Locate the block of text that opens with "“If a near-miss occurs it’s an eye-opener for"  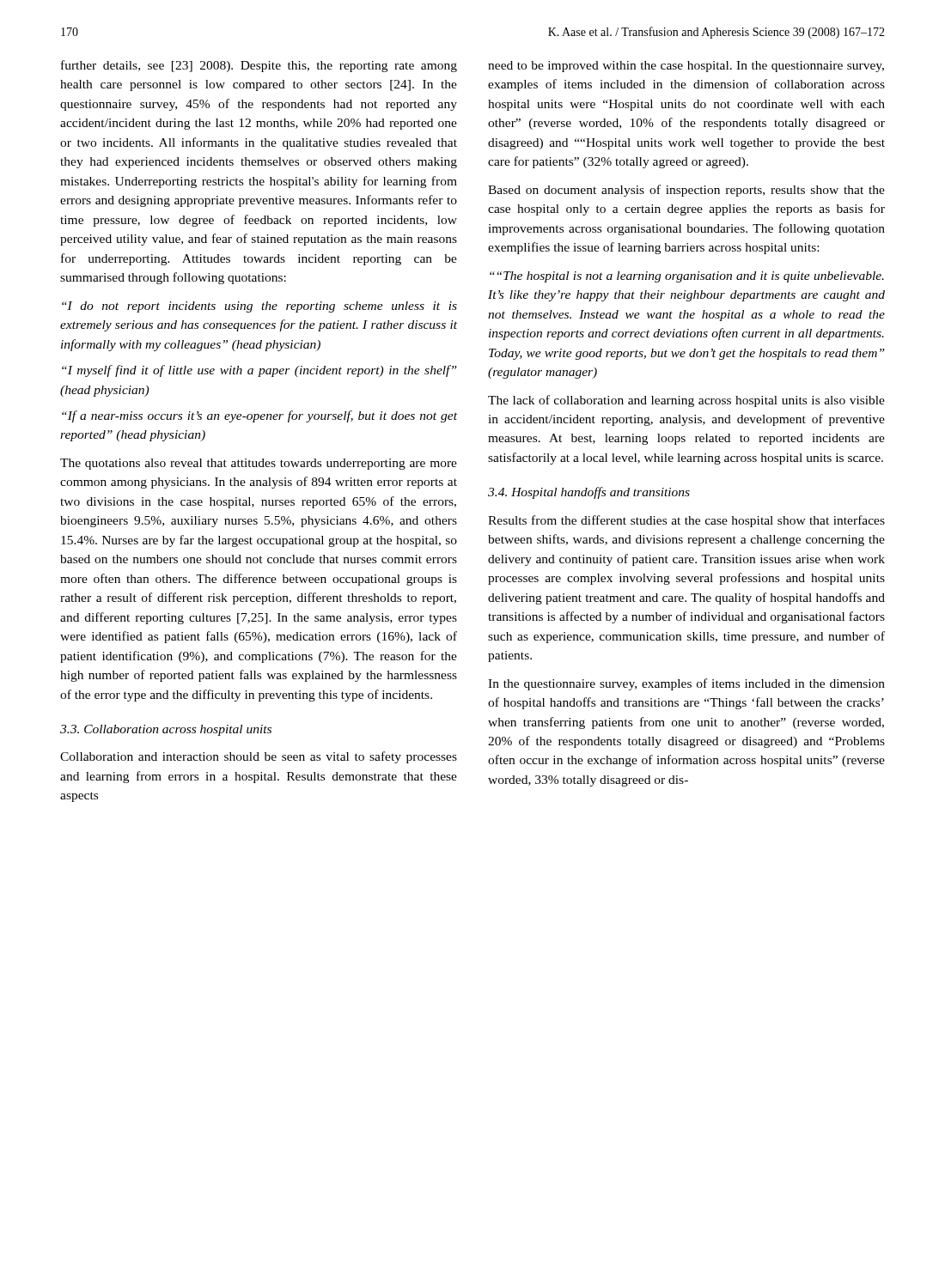coord(259,425)
